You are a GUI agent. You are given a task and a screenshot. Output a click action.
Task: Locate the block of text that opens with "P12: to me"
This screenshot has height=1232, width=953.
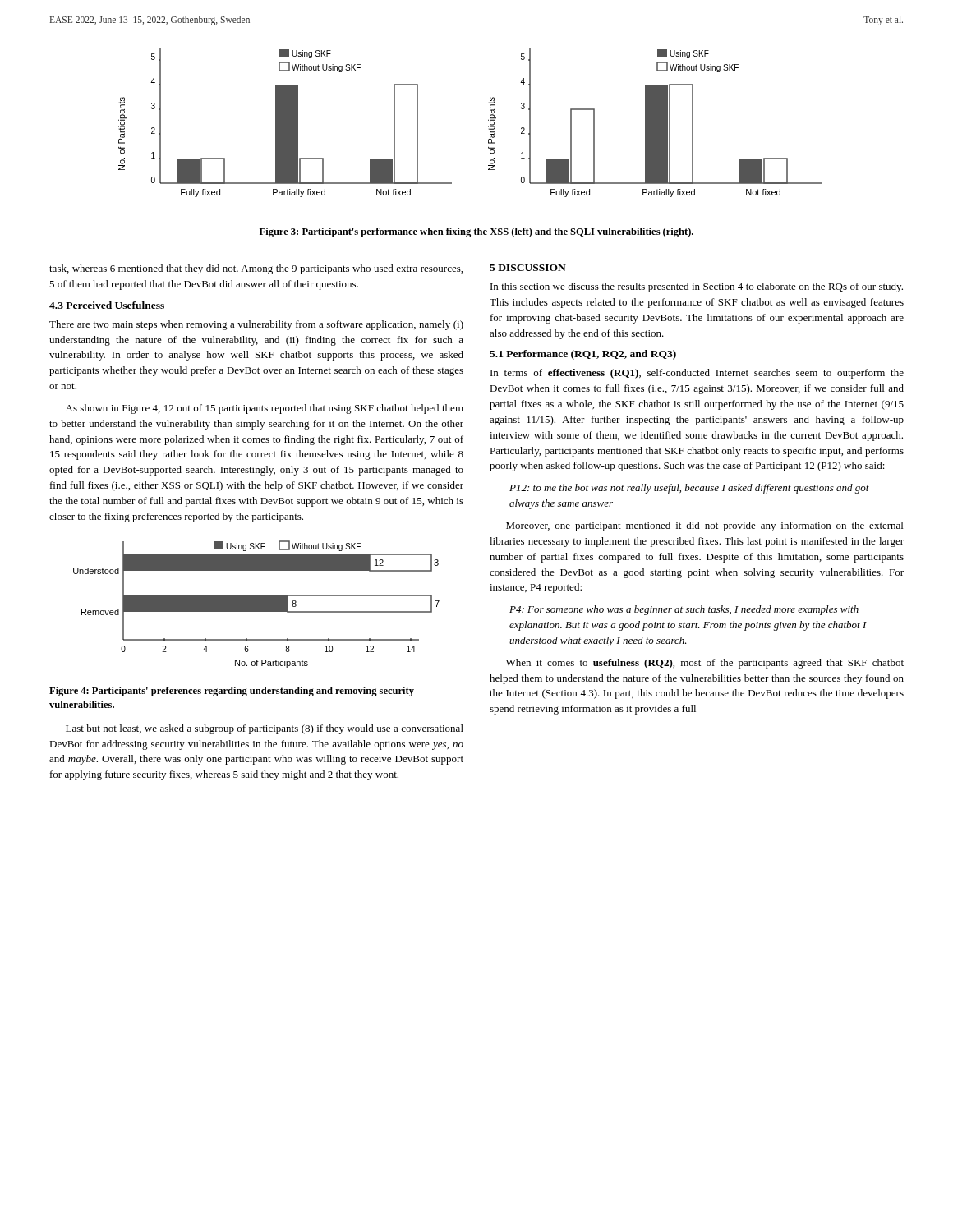pos(689,495)
